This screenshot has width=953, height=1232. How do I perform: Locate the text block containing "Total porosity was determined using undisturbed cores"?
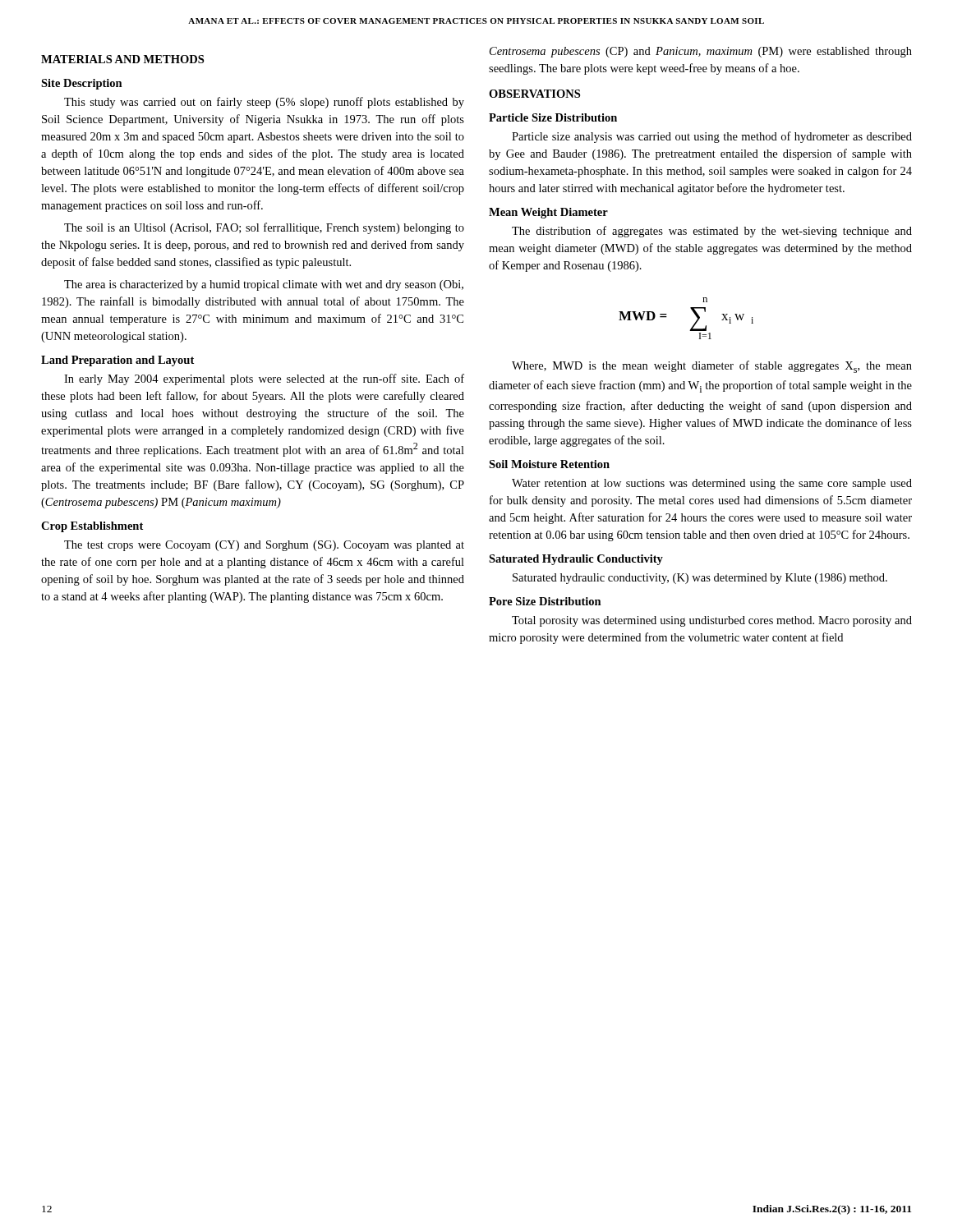pyautogui.click(x=700, y=629)
